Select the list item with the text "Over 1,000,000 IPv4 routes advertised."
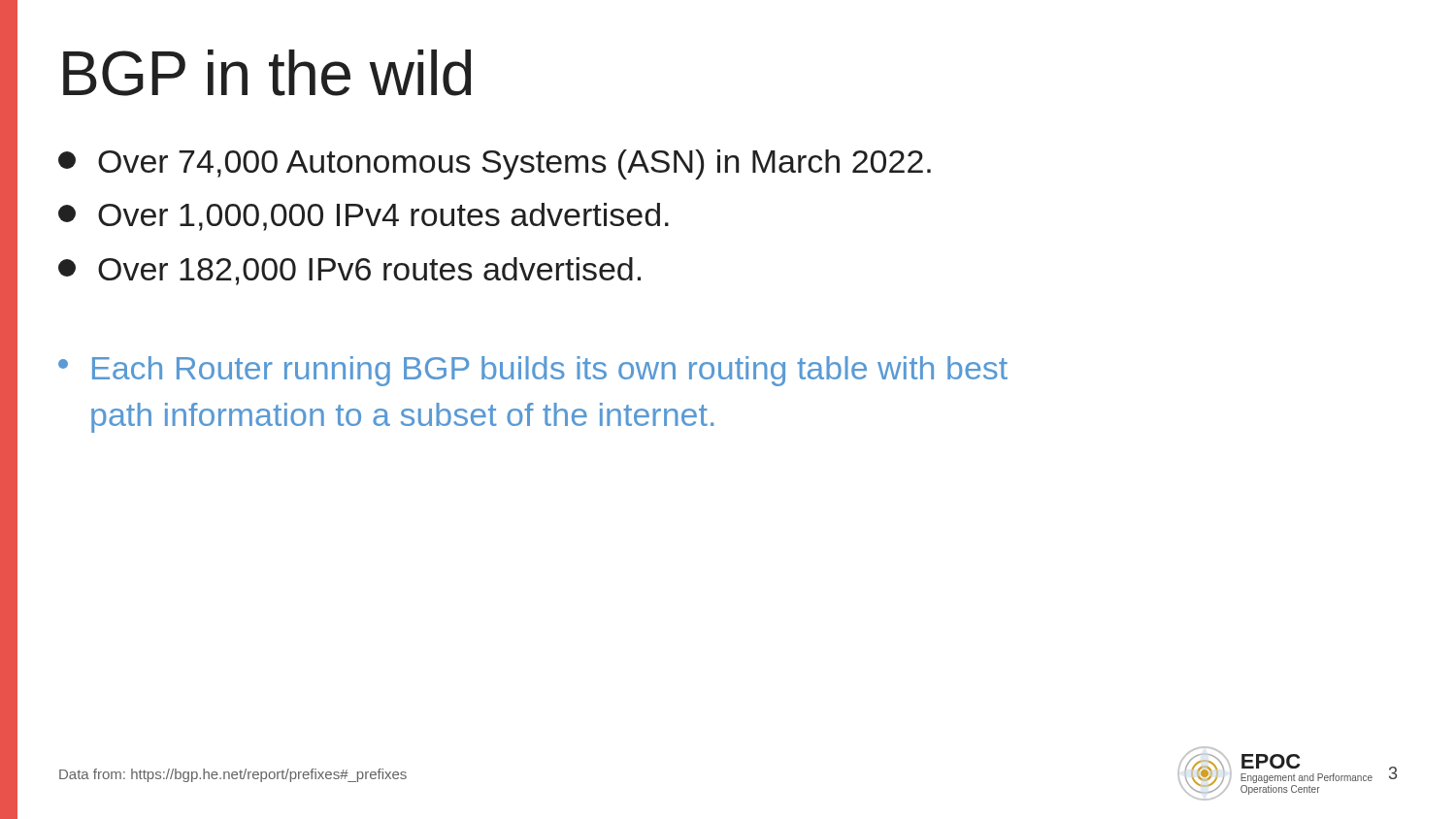This screenshot has height=819, width=1456. (x=365, y=216)
